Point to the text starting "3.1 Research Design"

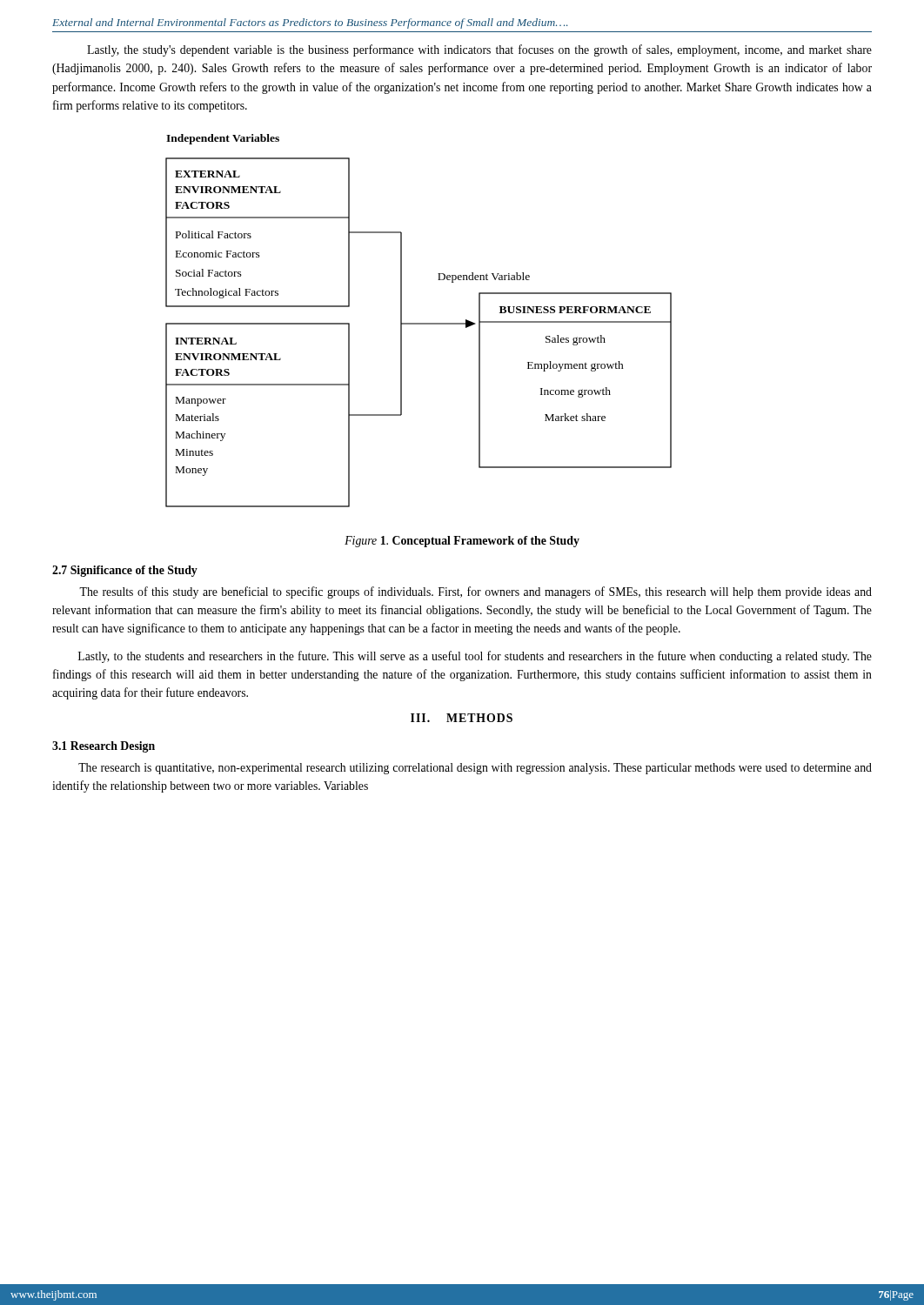pos(104,746)
